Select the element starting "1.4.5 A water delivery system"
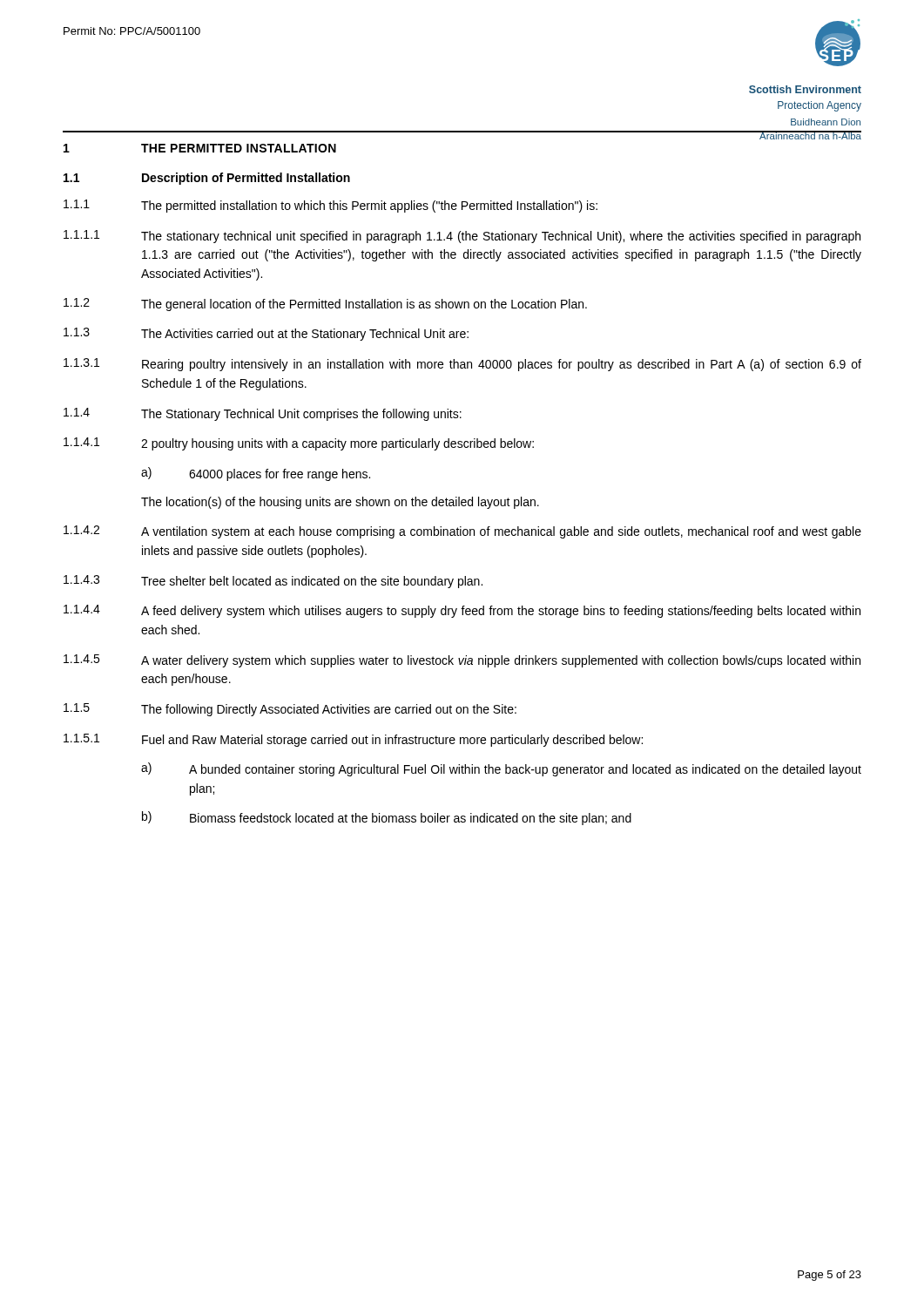The width and height of the screenshot is (924, 1307). (462, 670)
